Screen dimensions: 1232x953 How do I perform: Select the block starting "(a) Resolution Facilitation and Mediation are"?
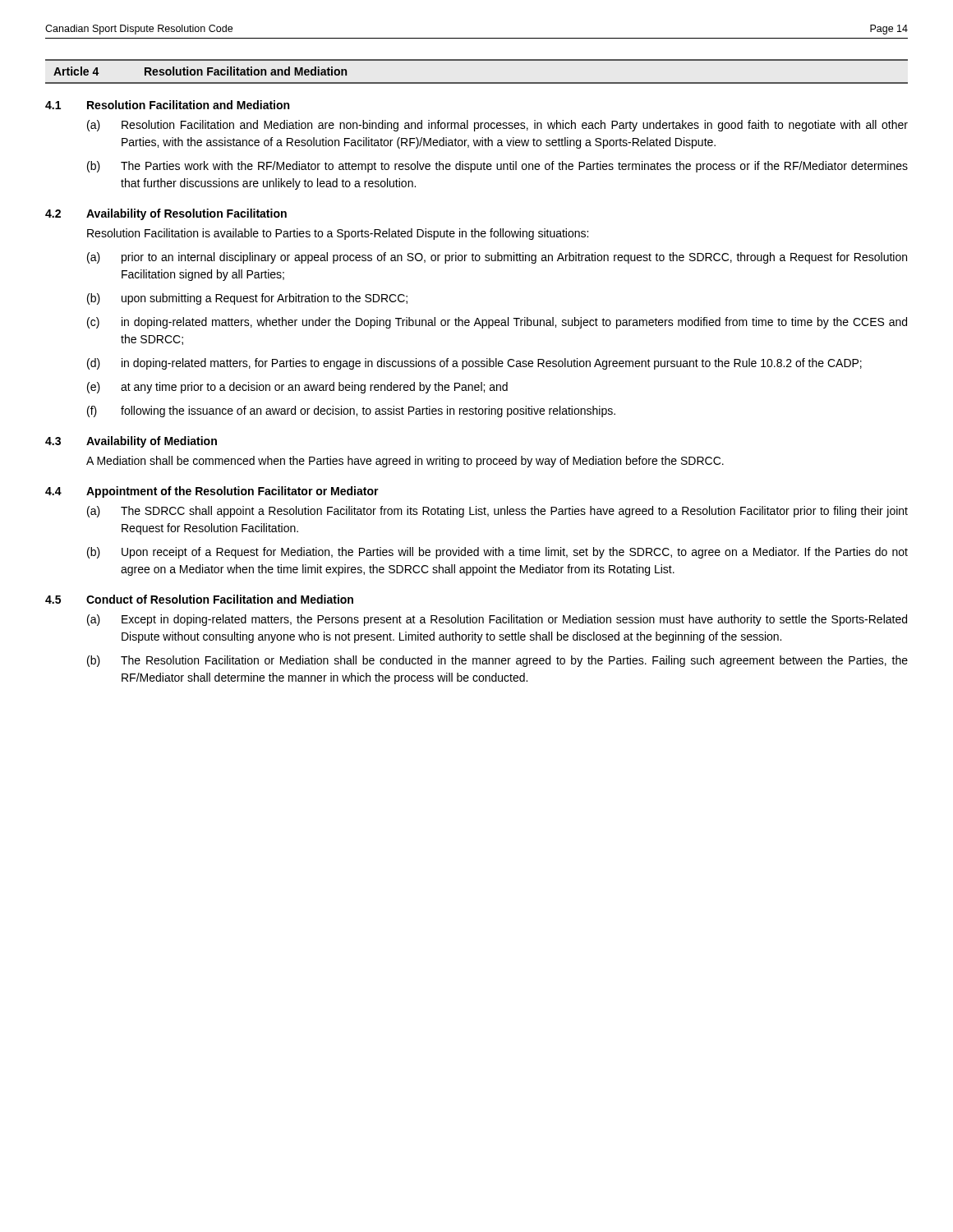coord(497,134)
